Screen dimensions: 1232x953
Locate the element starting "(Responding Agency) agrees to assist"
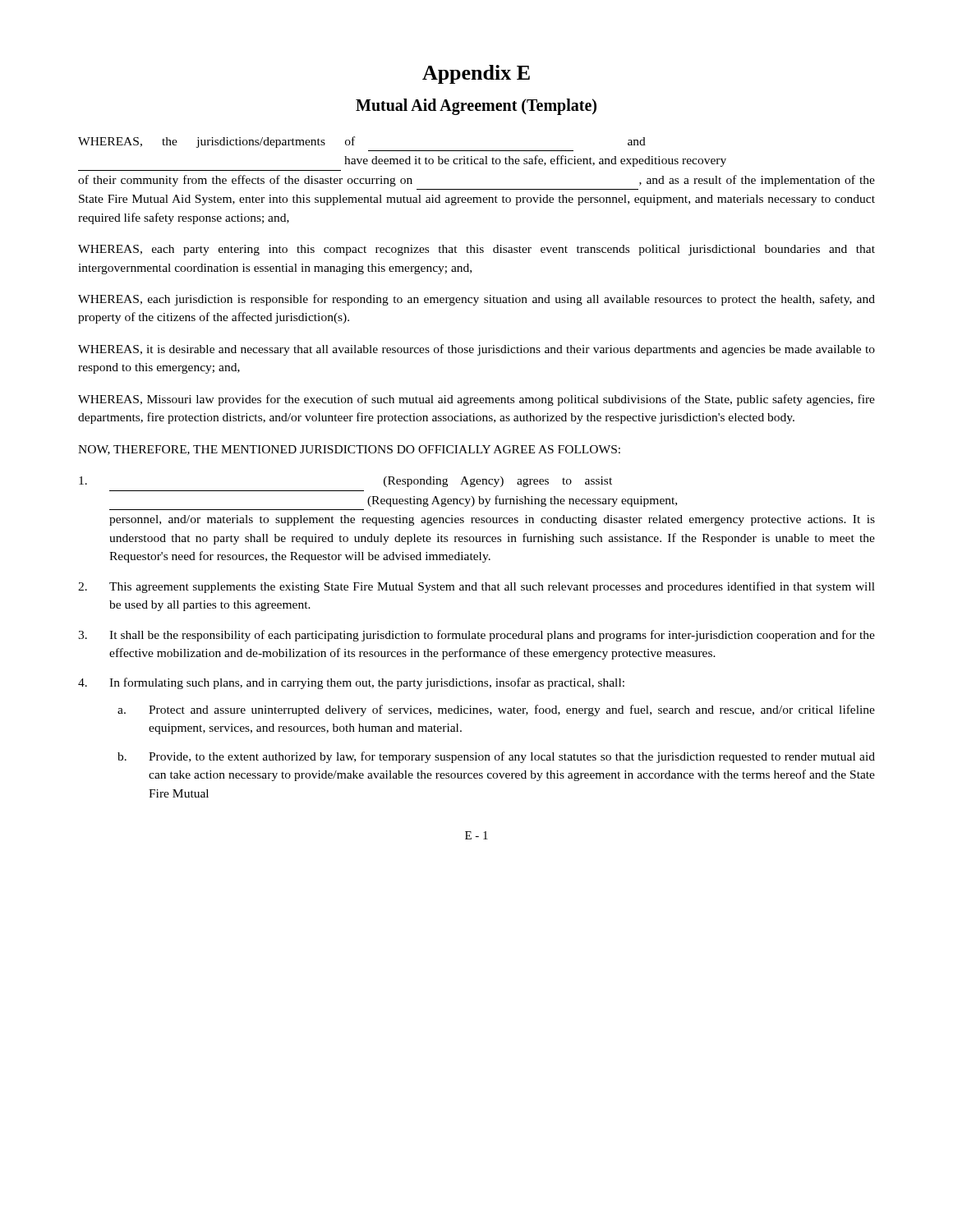pos(476,519)
